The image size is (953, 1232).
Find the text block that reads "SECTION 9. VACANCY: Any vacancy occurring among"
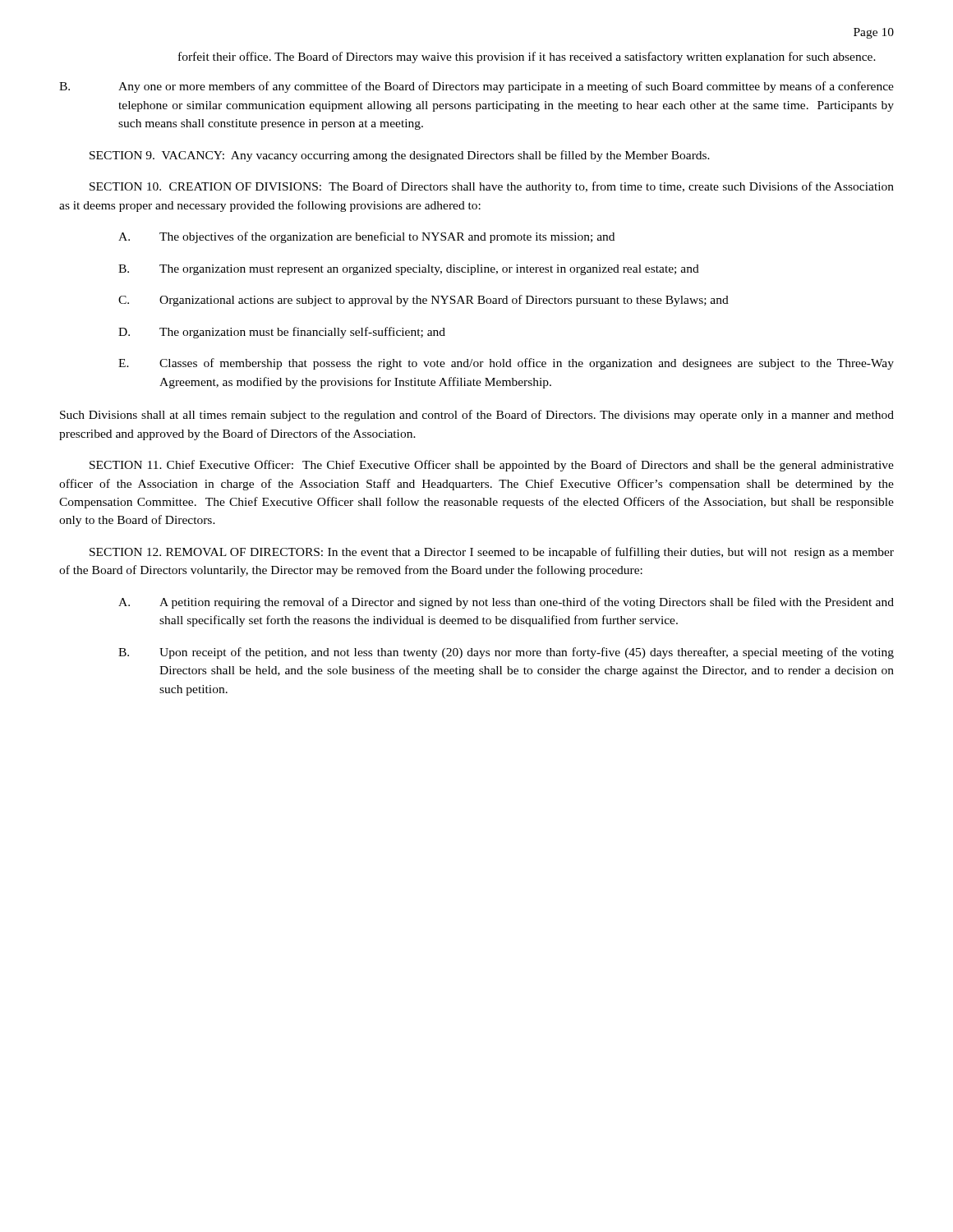coord(399,155)
